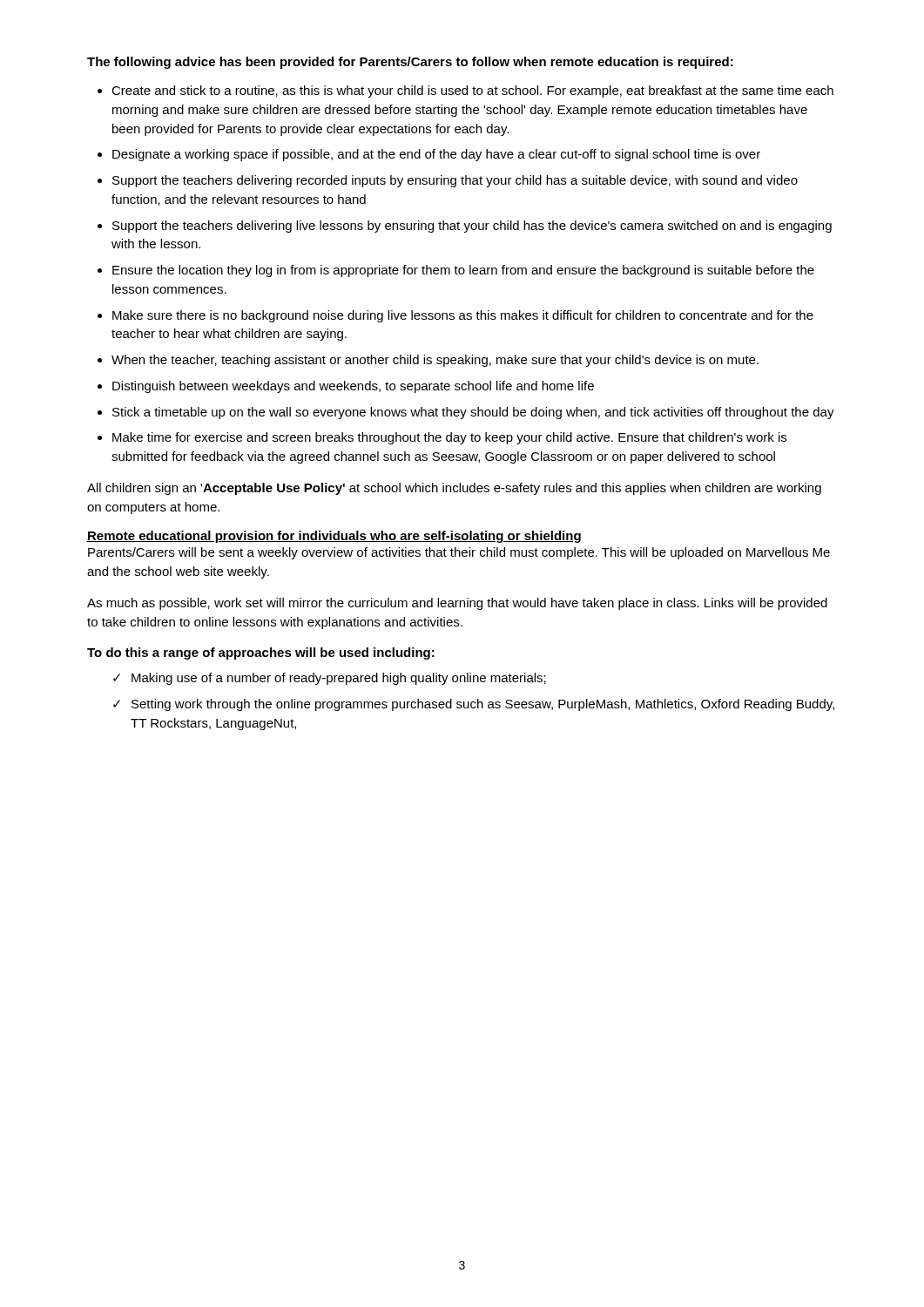Screen dimensions: 1307x924
Task: Find the list item that says "Making use of a number of ready-prepared high"
Action: click(x=339, y=678)
